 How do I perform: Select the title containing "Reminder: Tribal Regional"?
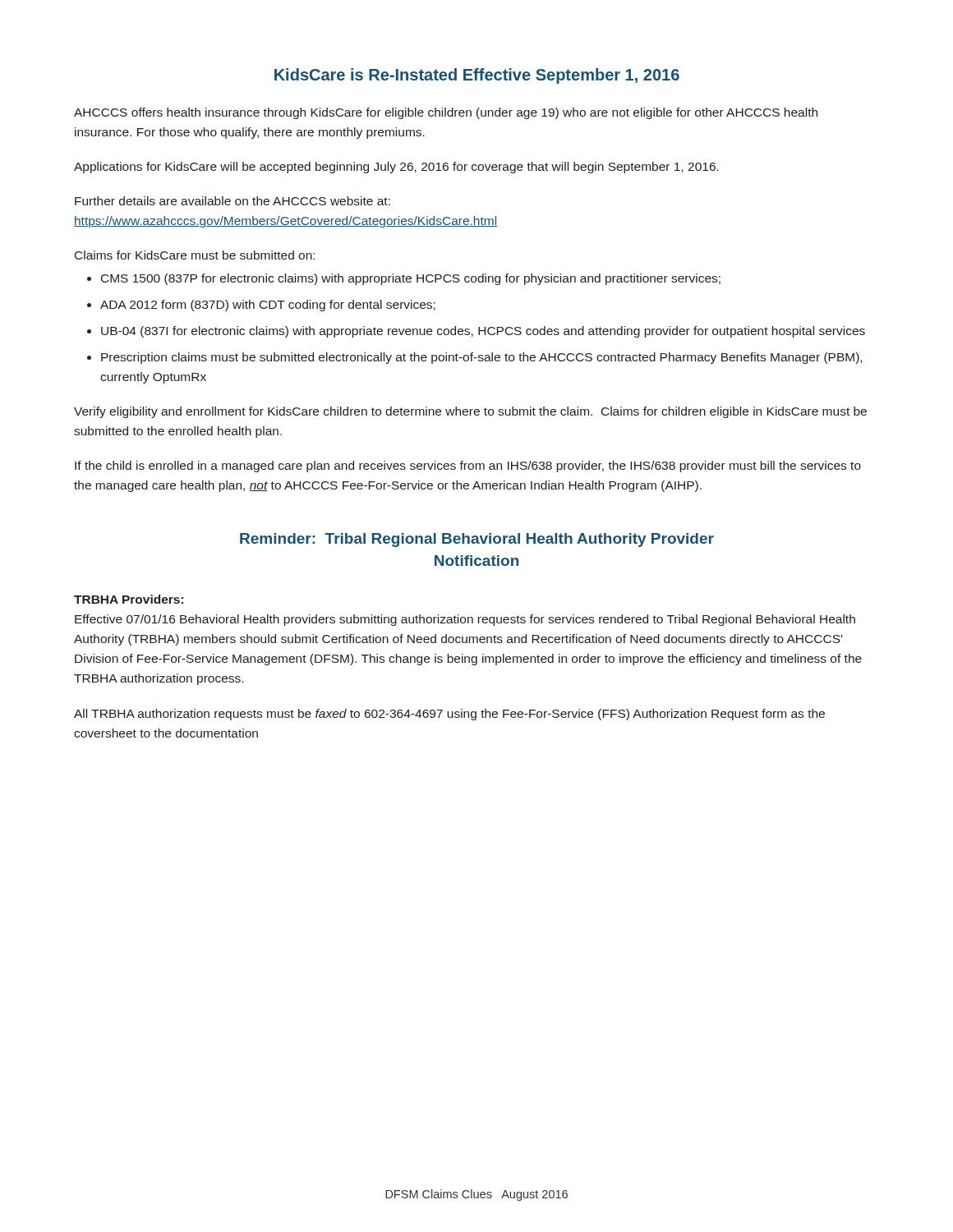(x=476, y=550)
